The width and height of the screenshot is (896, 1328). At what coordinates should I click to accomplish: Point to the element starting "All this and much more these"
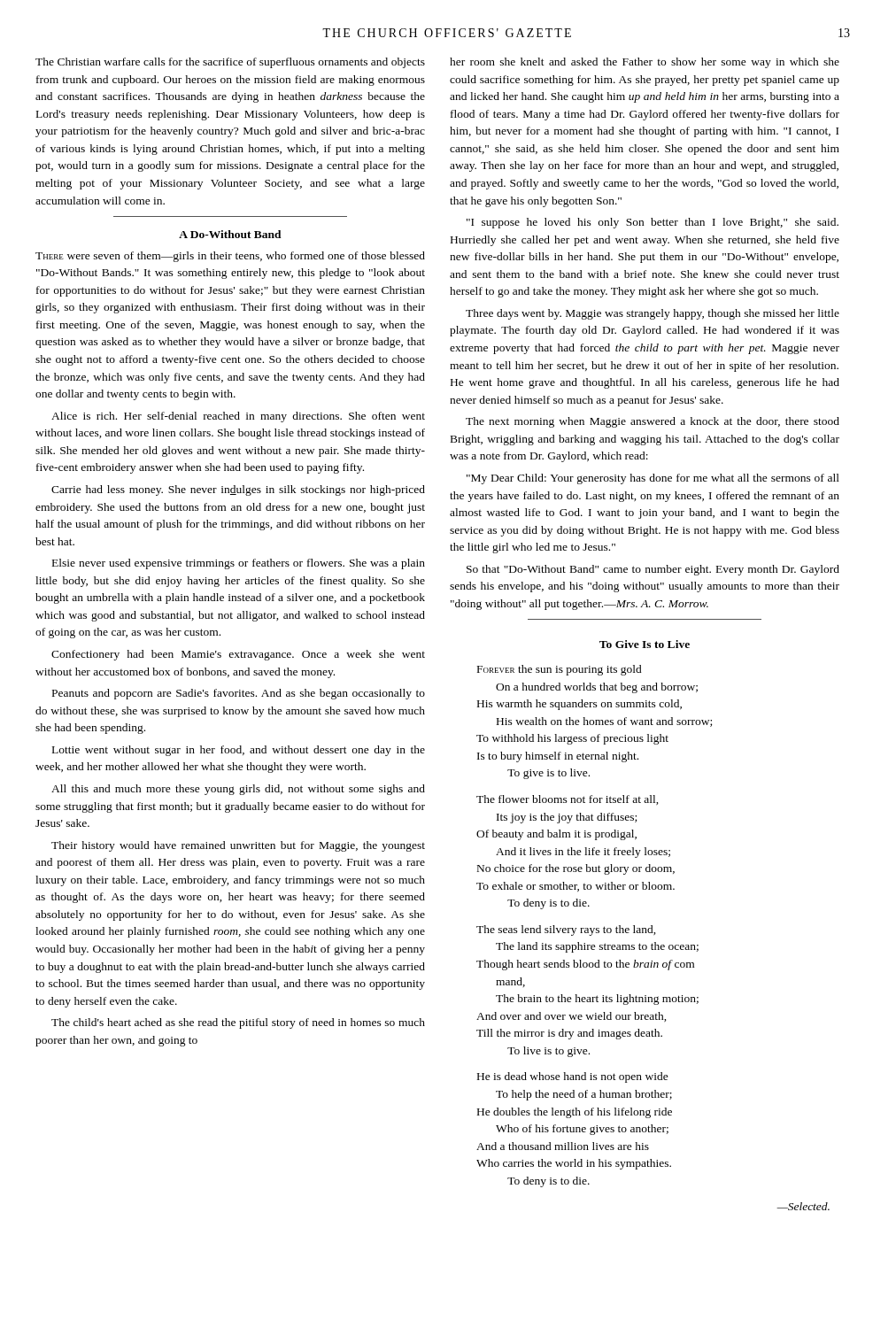coord(230,806)
